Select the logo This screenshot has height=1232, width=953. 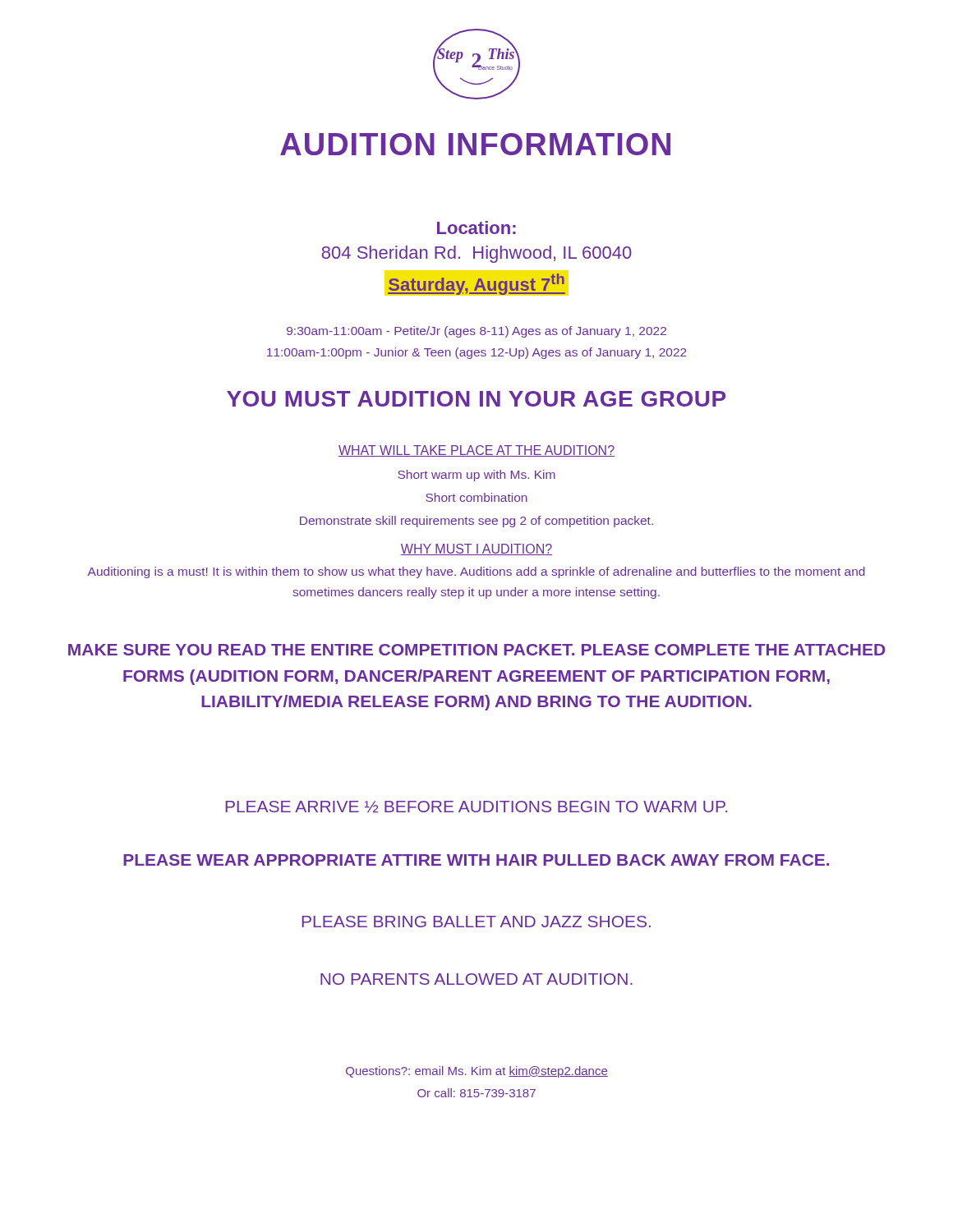pyautogui.click(x=476, y=66)
